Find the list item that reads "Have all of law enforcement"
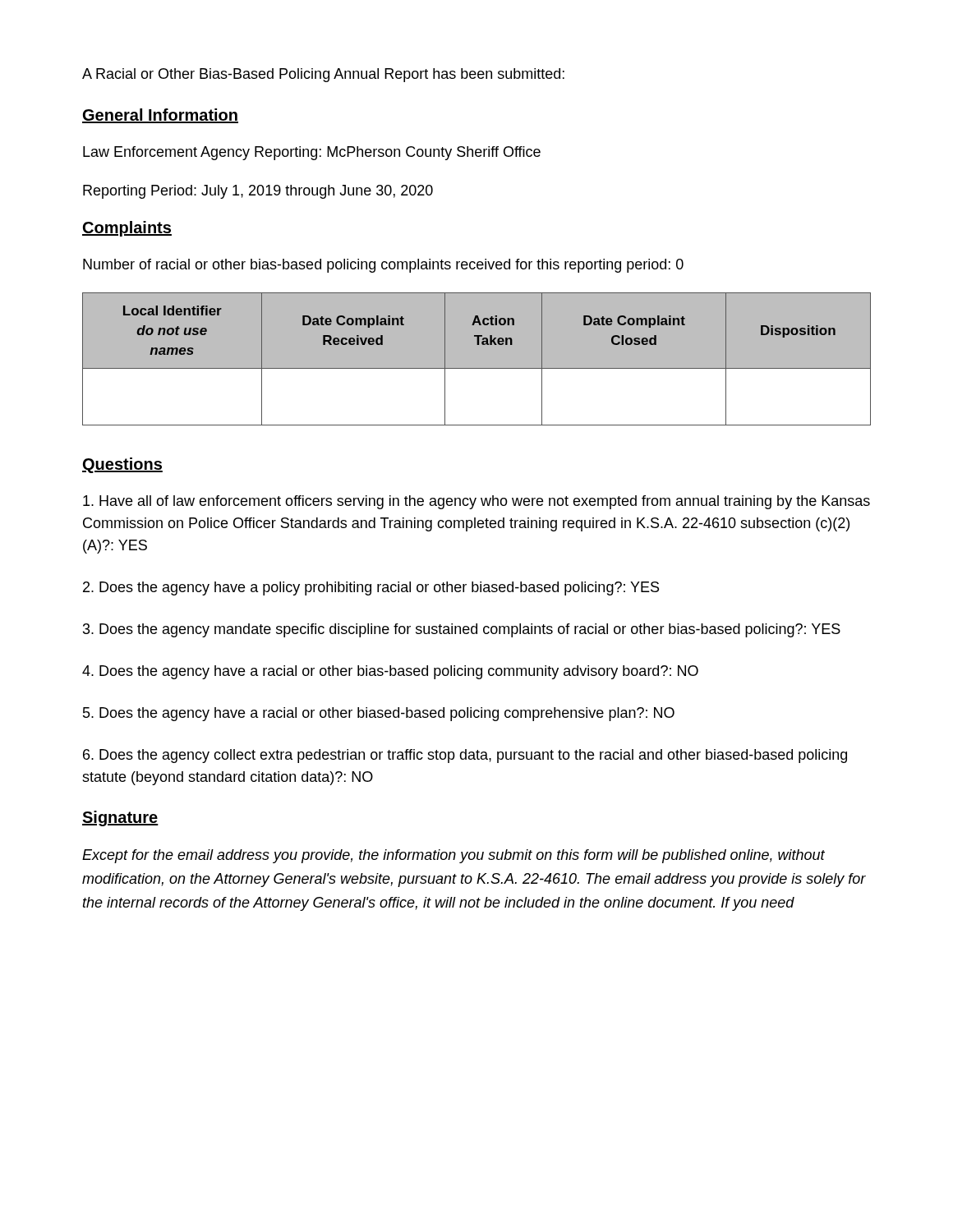The width and height of the screenshot is (953, 1232). coord(476,524)
